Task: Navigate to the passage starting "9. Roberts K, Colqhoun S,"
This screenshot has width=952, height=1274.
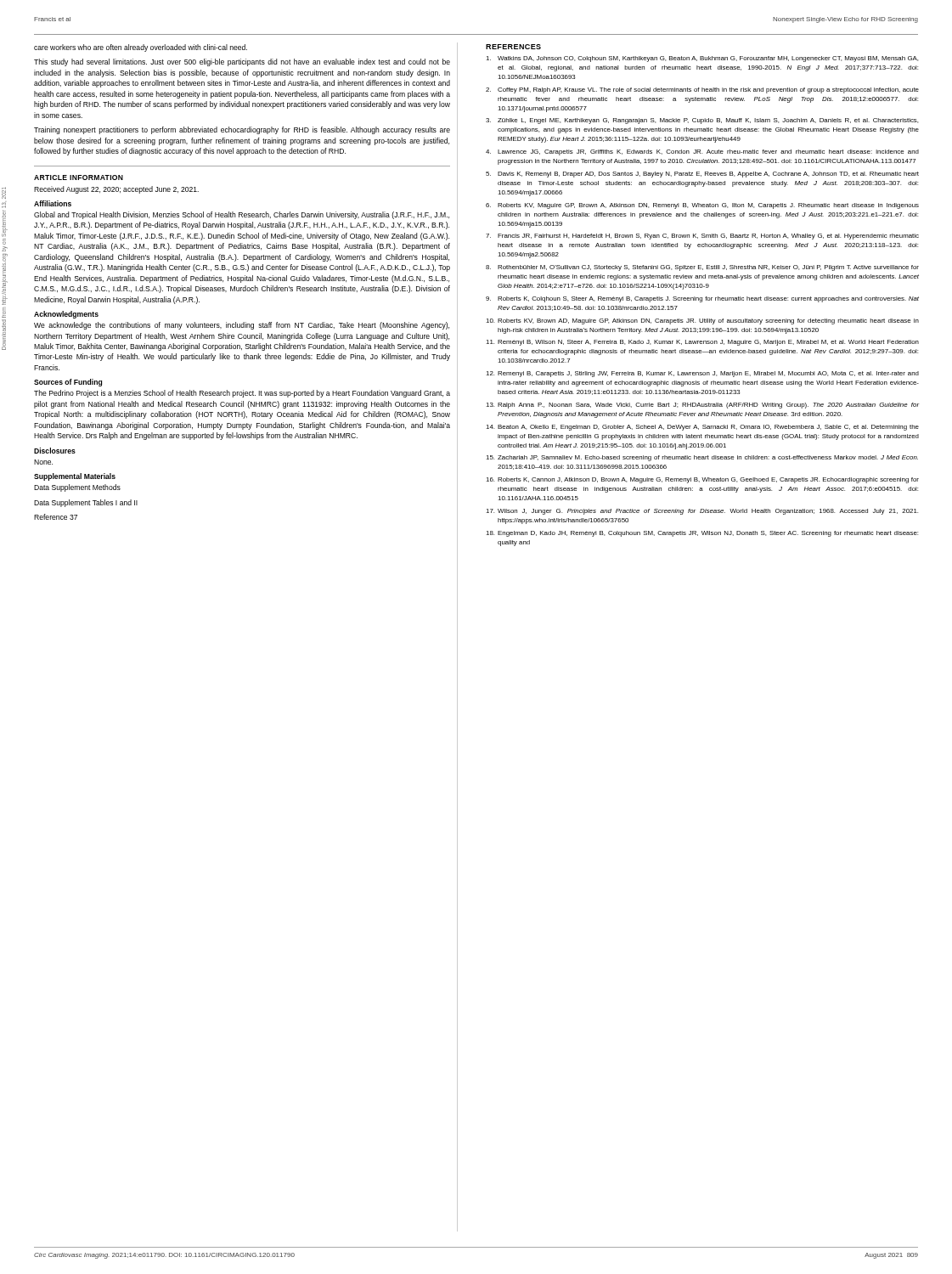Action: coord(702,304)
